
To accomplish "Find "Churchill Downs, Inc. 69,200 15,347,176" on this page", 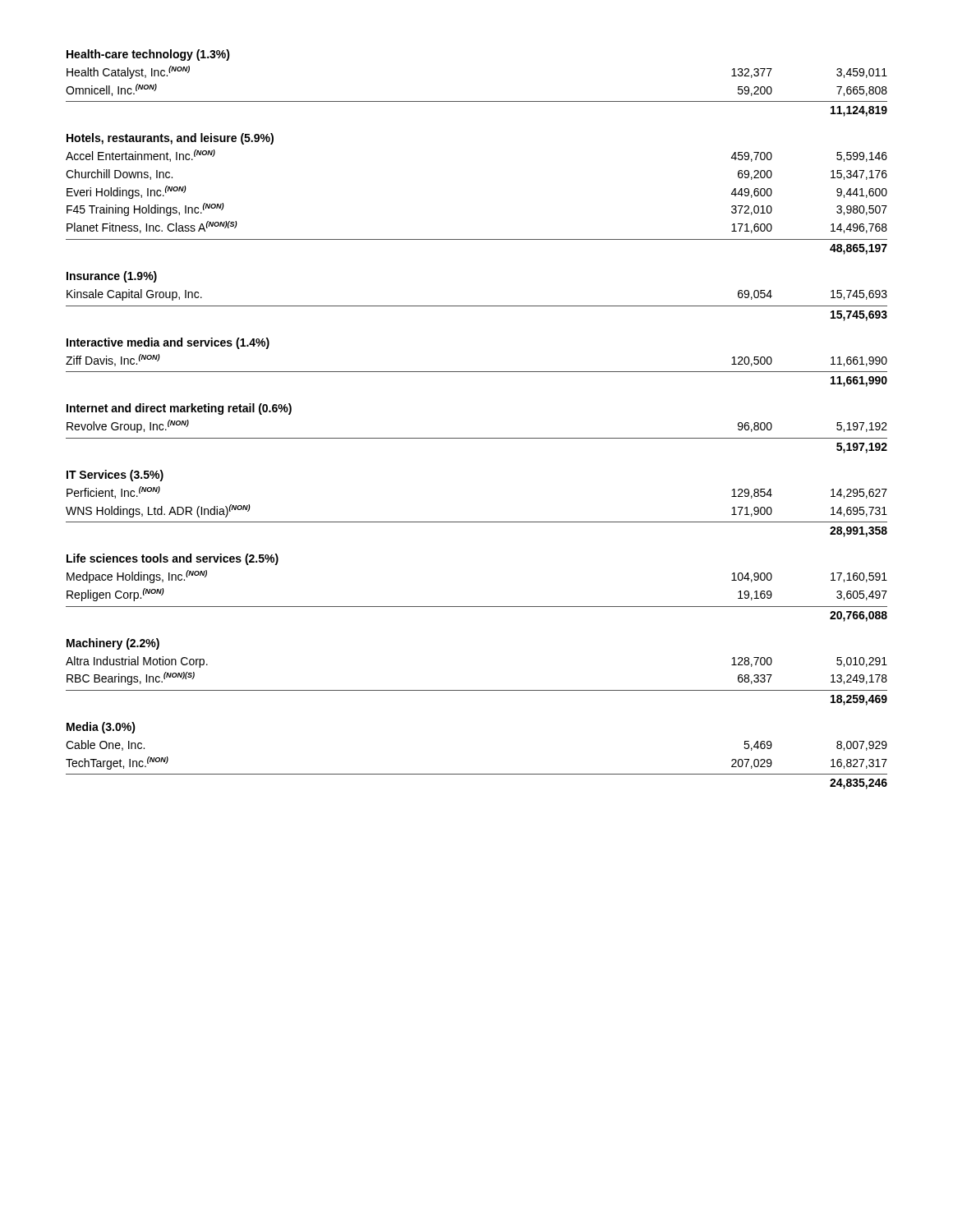I will pos(120,176).
